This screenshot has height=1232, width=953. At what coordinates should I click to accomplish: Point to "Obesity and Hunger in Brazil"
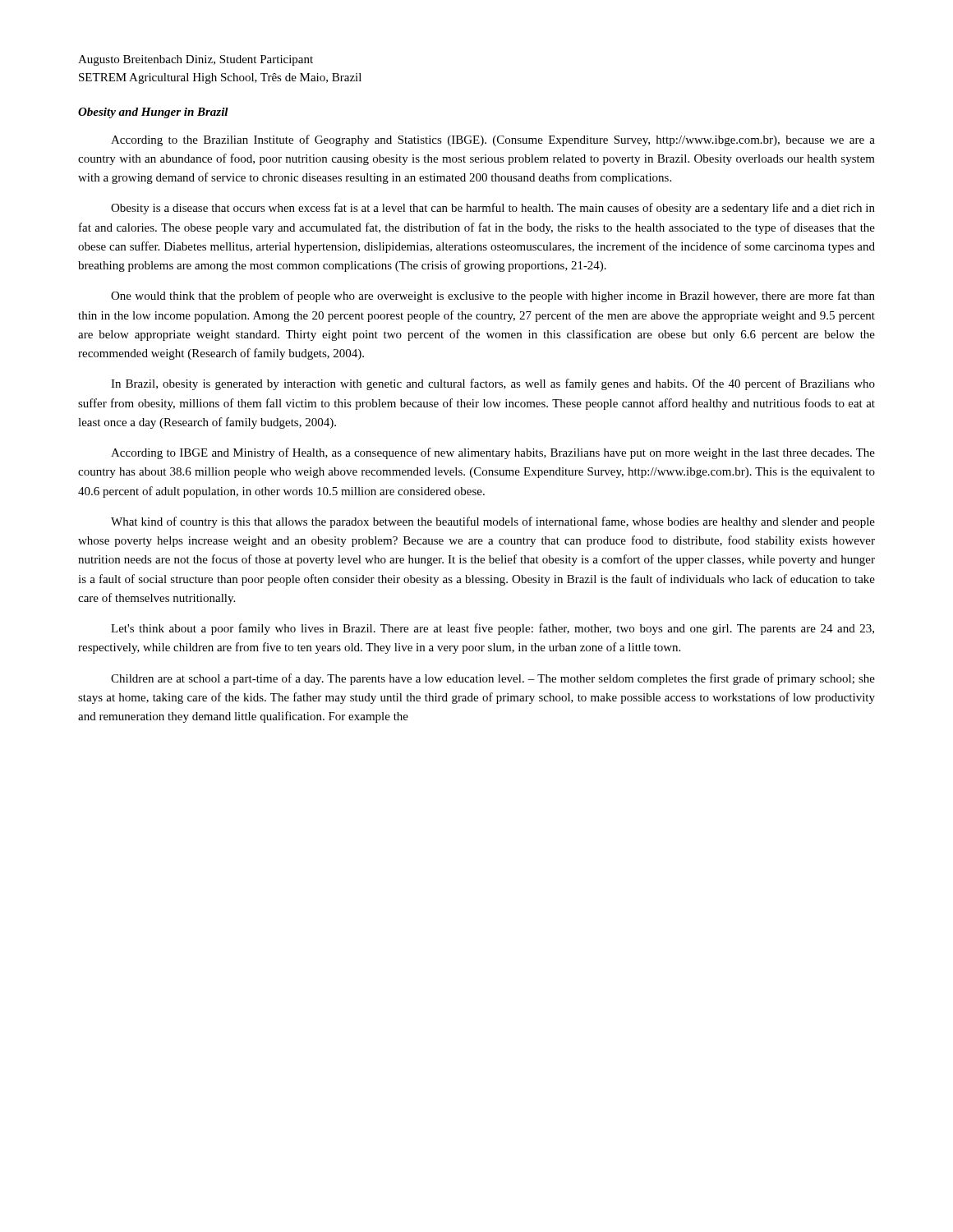(x=153, y=111)
